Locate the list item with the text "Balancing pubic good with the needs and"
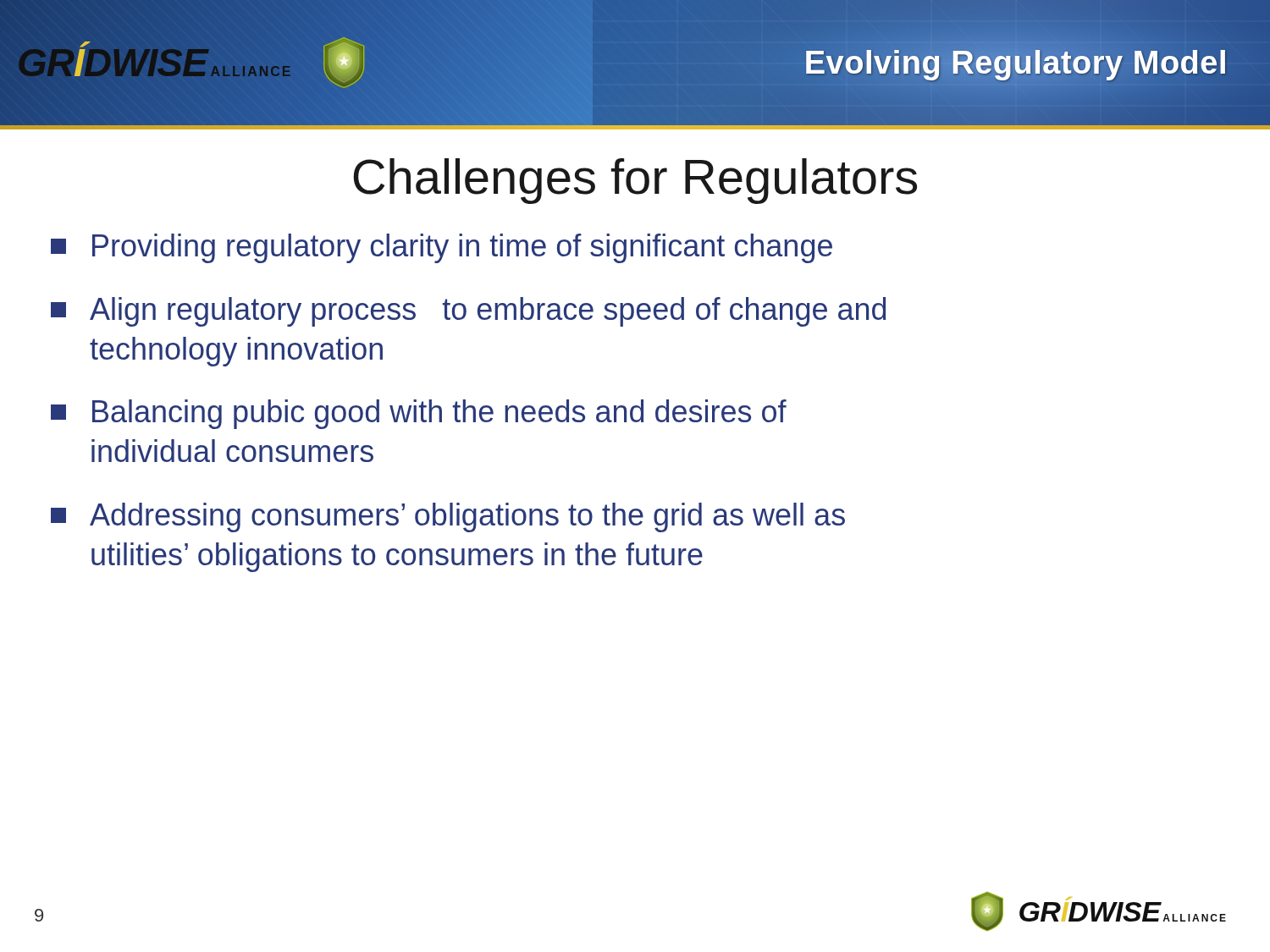 (635, 433)
